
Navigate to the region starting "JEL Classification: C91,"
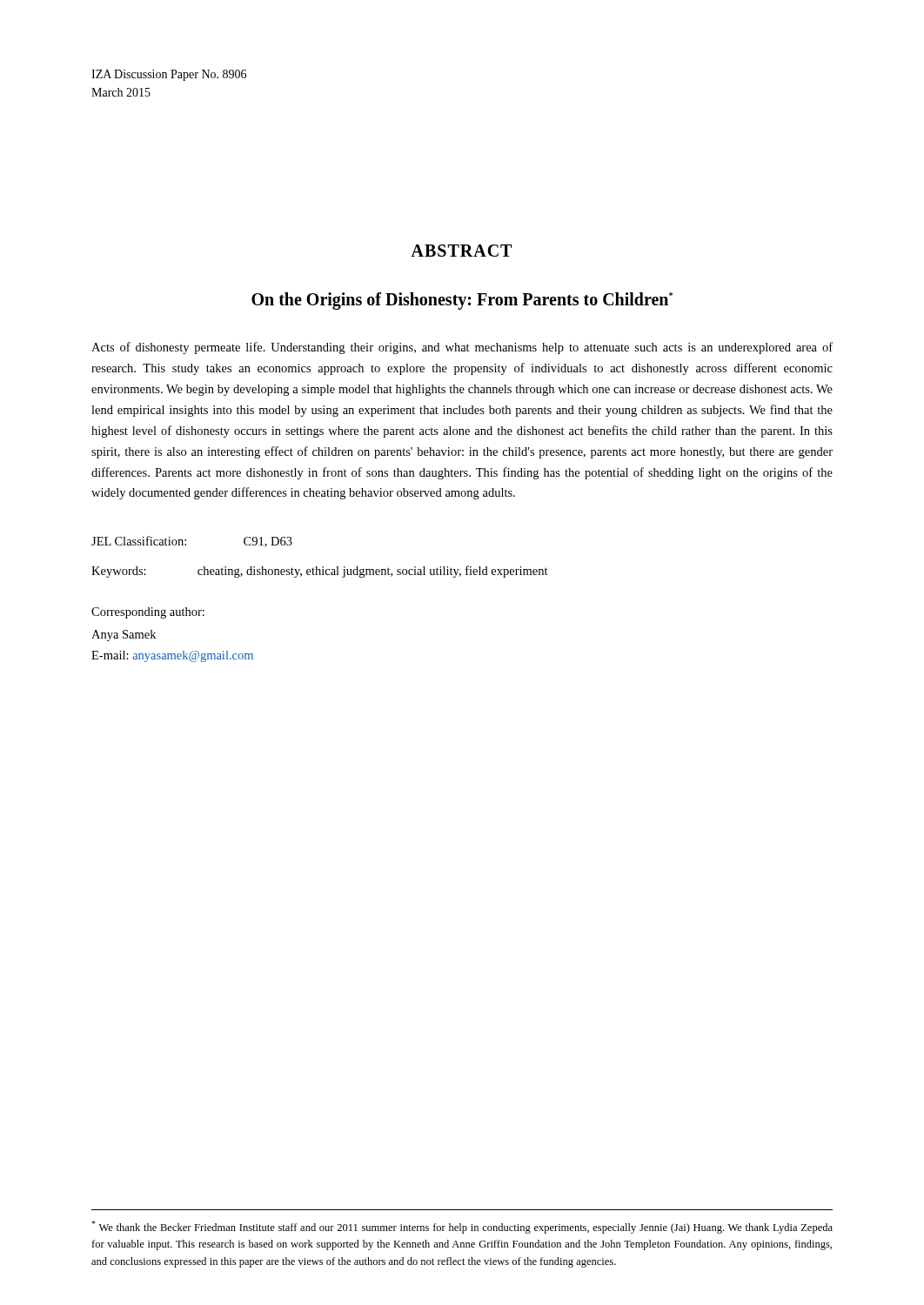pos(192,541)
